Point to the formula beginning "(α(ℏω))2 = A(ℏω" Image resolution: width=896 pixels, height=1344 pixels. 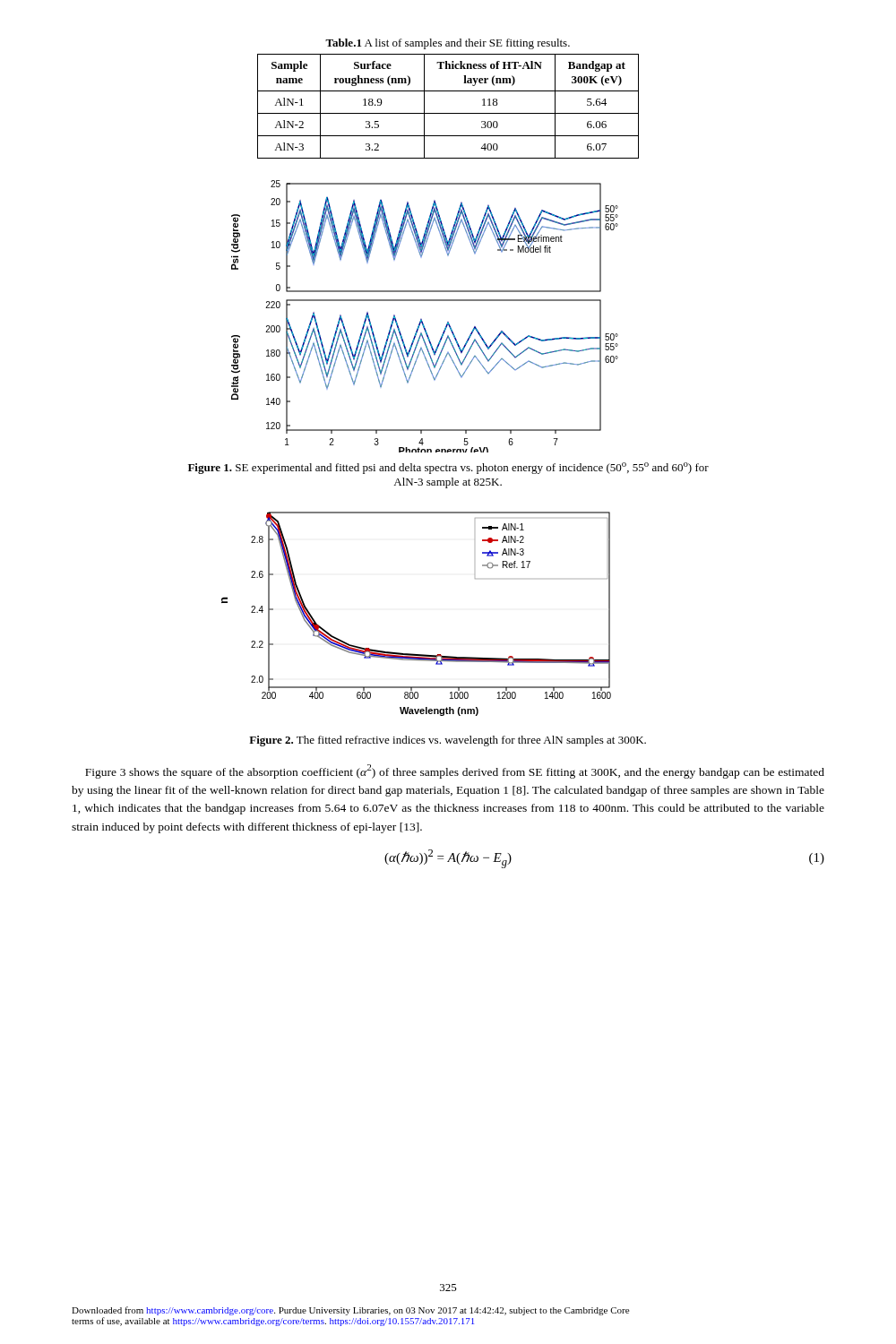point(454,859)
